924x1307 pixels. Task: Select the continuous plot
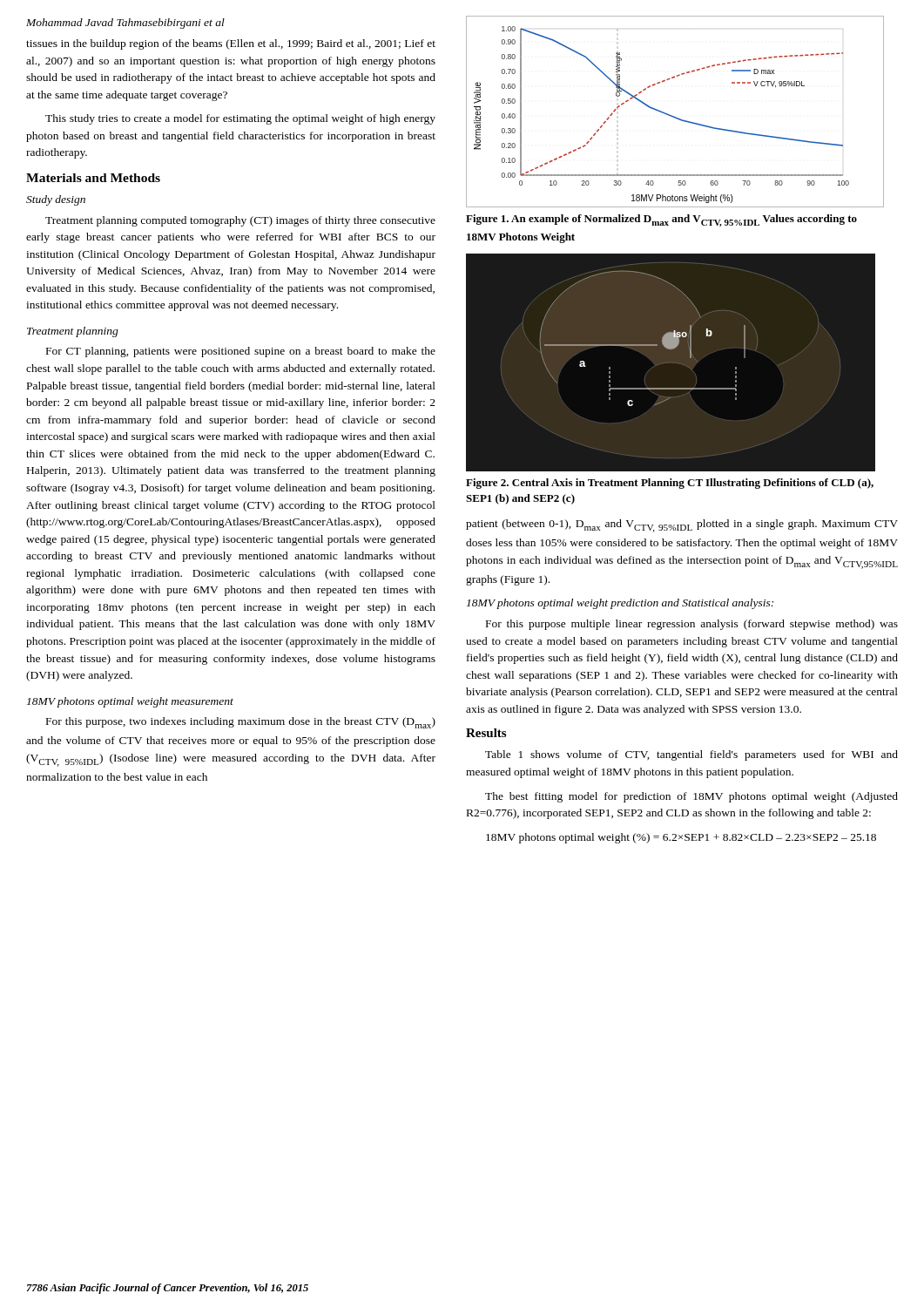pos(675,112)
